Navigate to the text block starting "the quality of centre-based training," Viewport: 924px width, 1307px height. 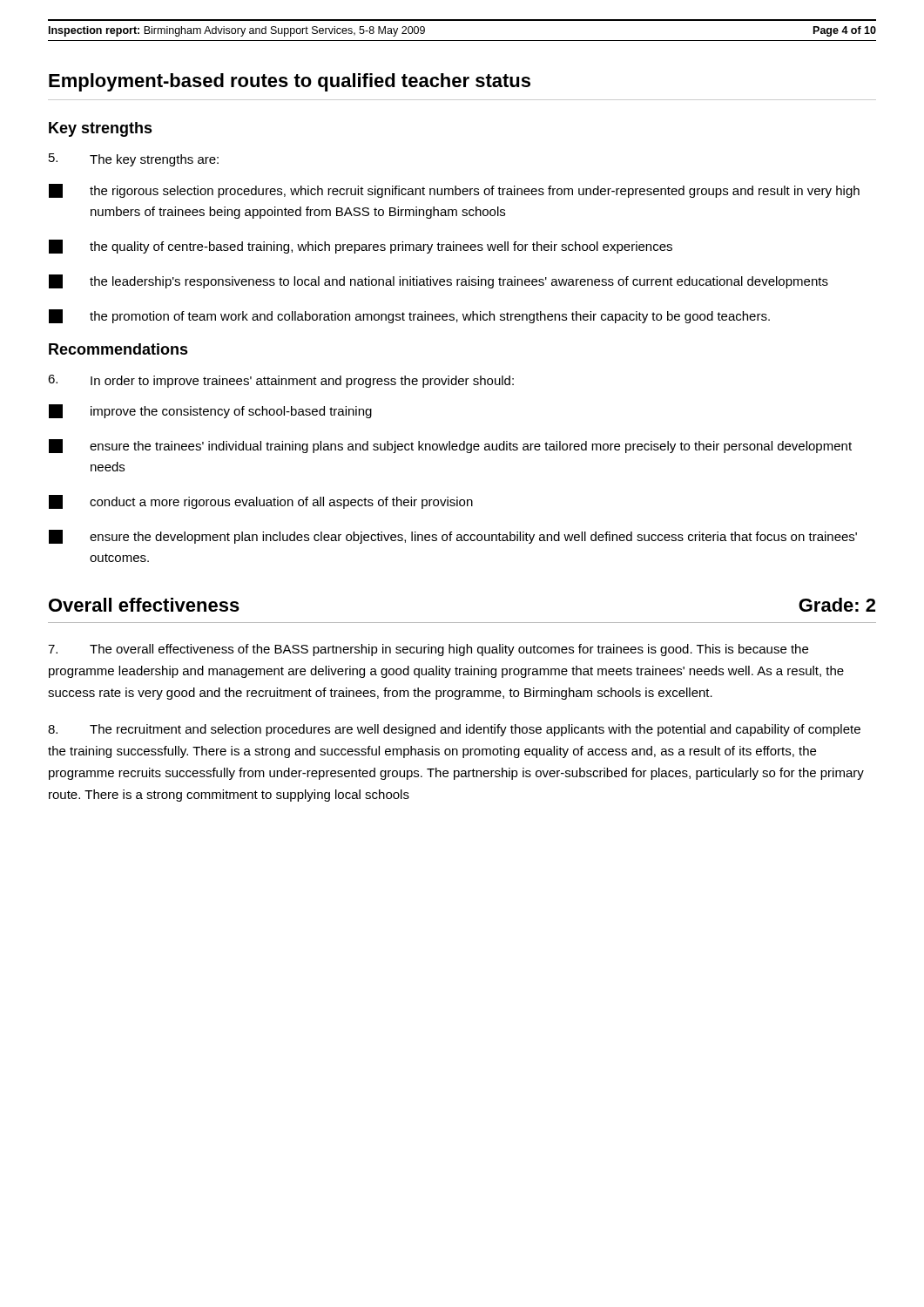coord(462,246)
